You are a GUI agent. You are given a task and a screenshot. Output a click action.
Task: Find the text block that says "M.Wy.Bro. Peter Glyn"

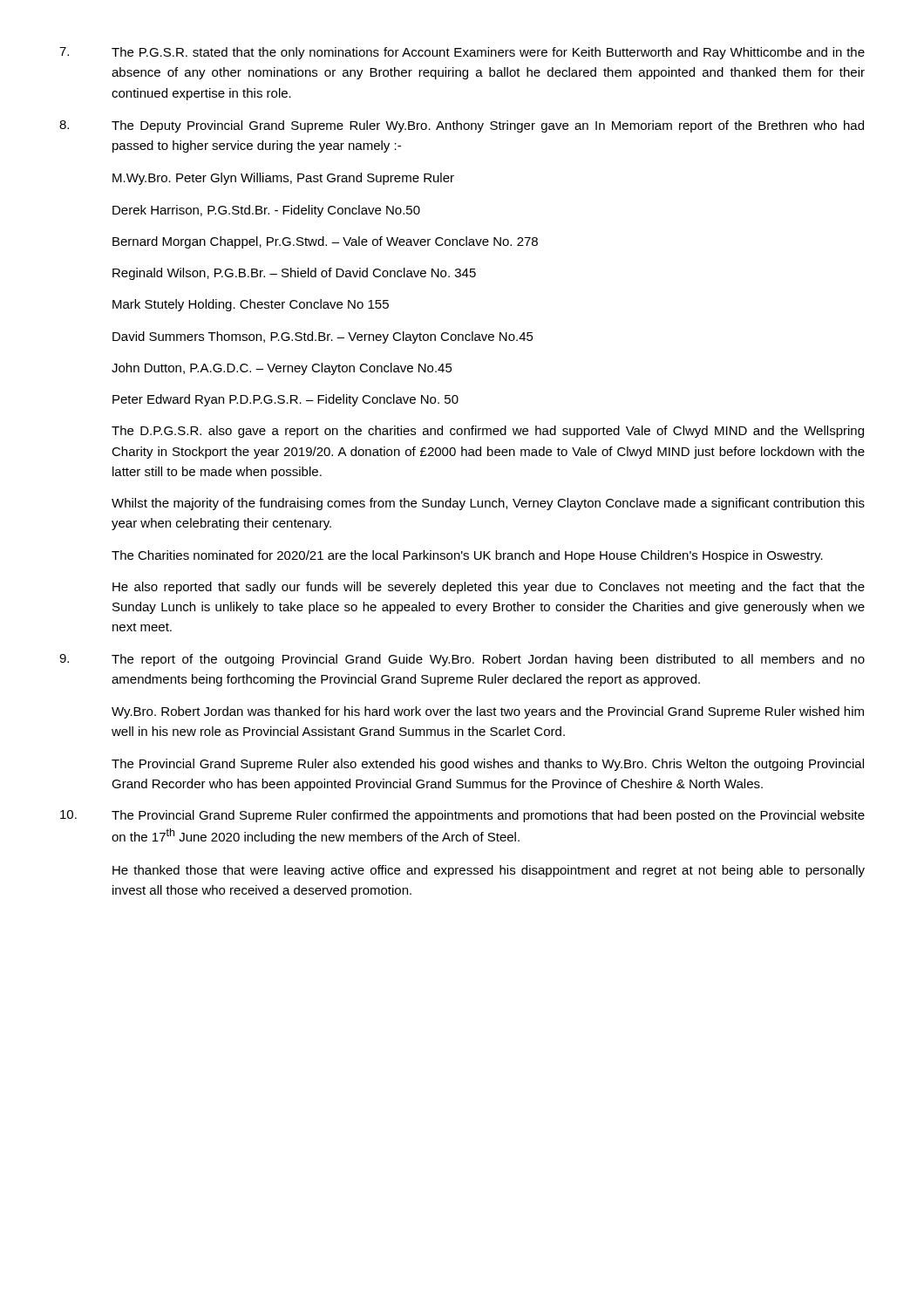283,178
